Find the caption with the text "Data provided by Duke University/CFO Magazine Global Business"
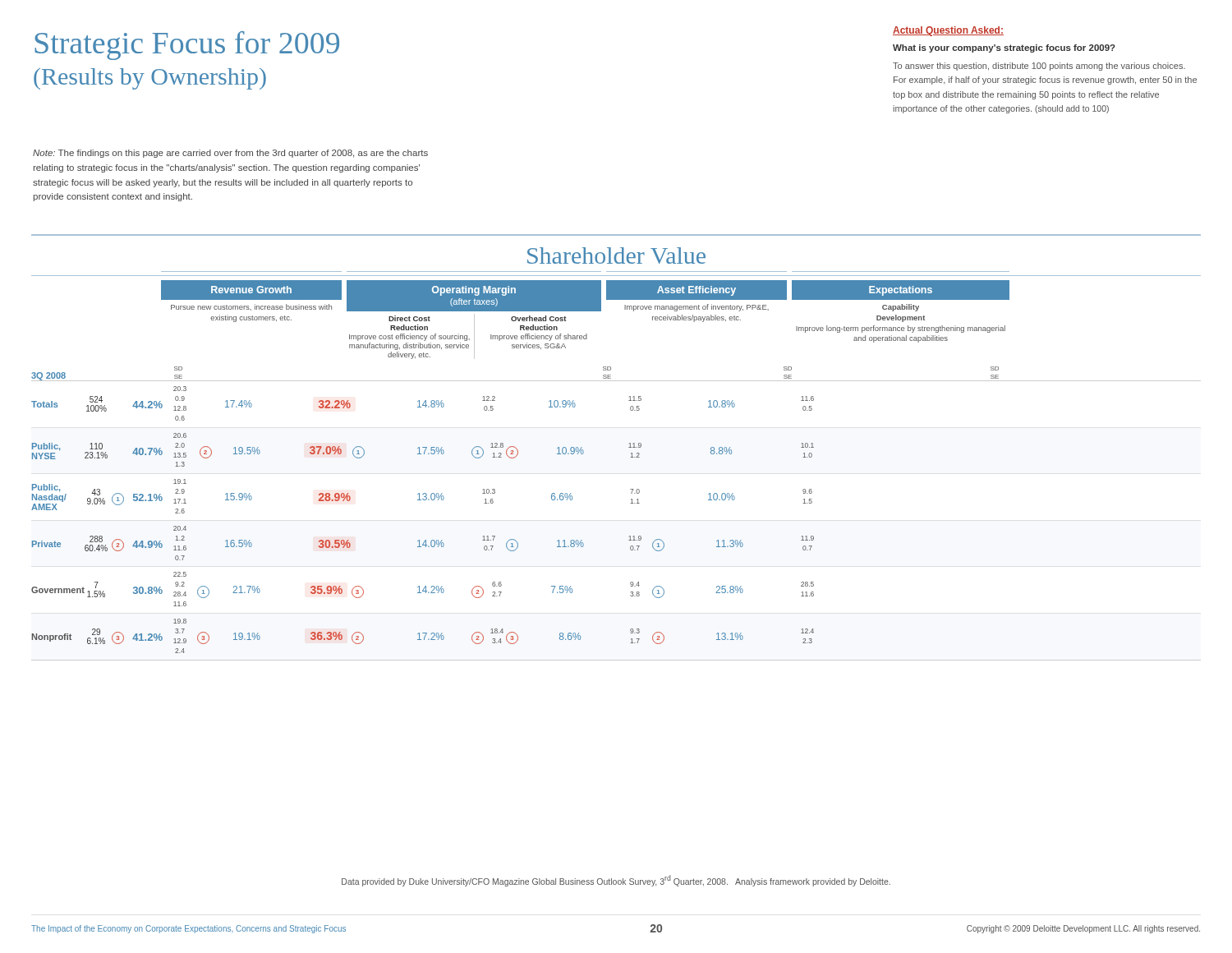This screenshot has width=1232, height=953. pyautogui.click(x=616, y=880)
